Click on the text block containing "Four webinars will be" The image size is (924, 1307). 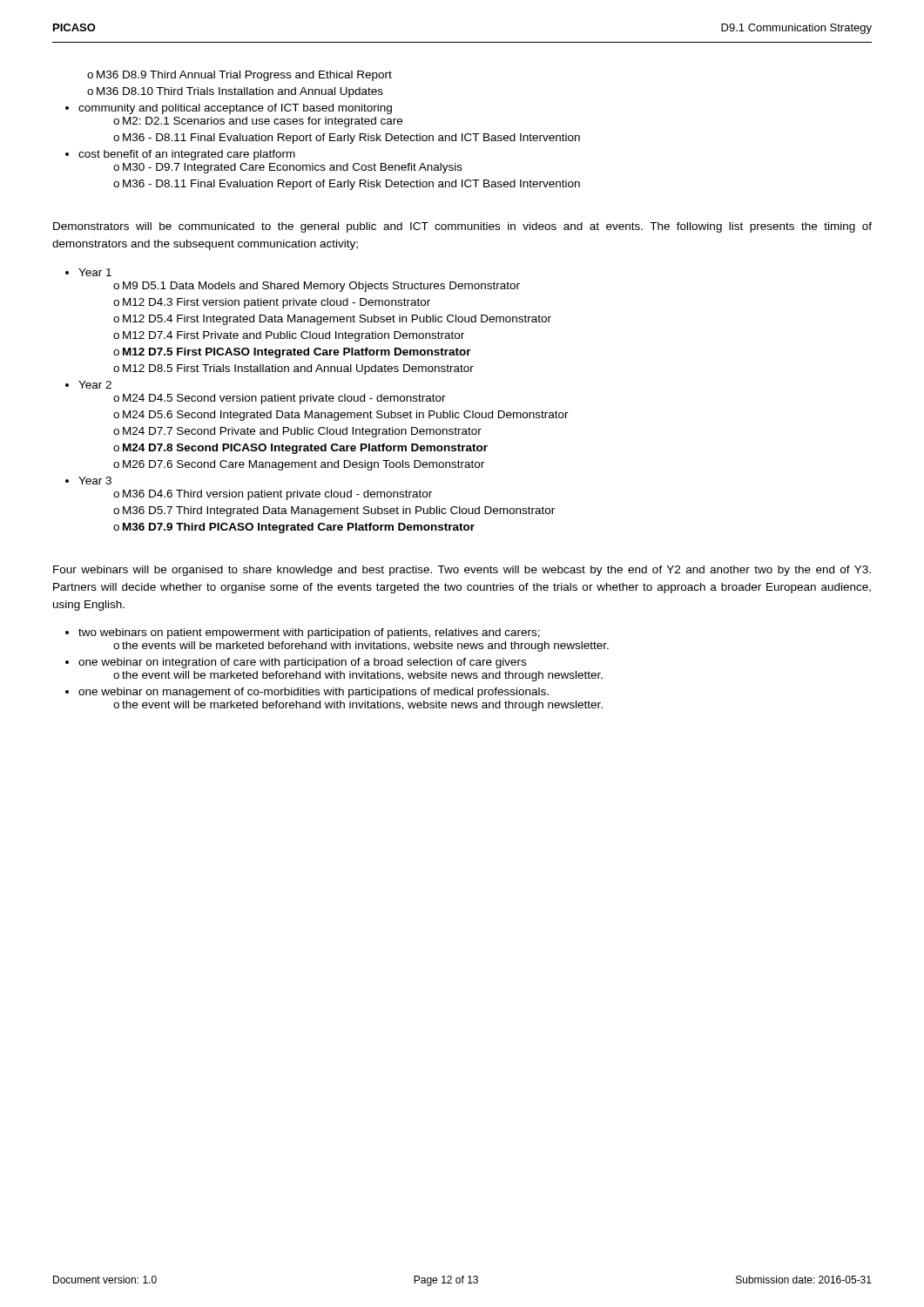462,587
